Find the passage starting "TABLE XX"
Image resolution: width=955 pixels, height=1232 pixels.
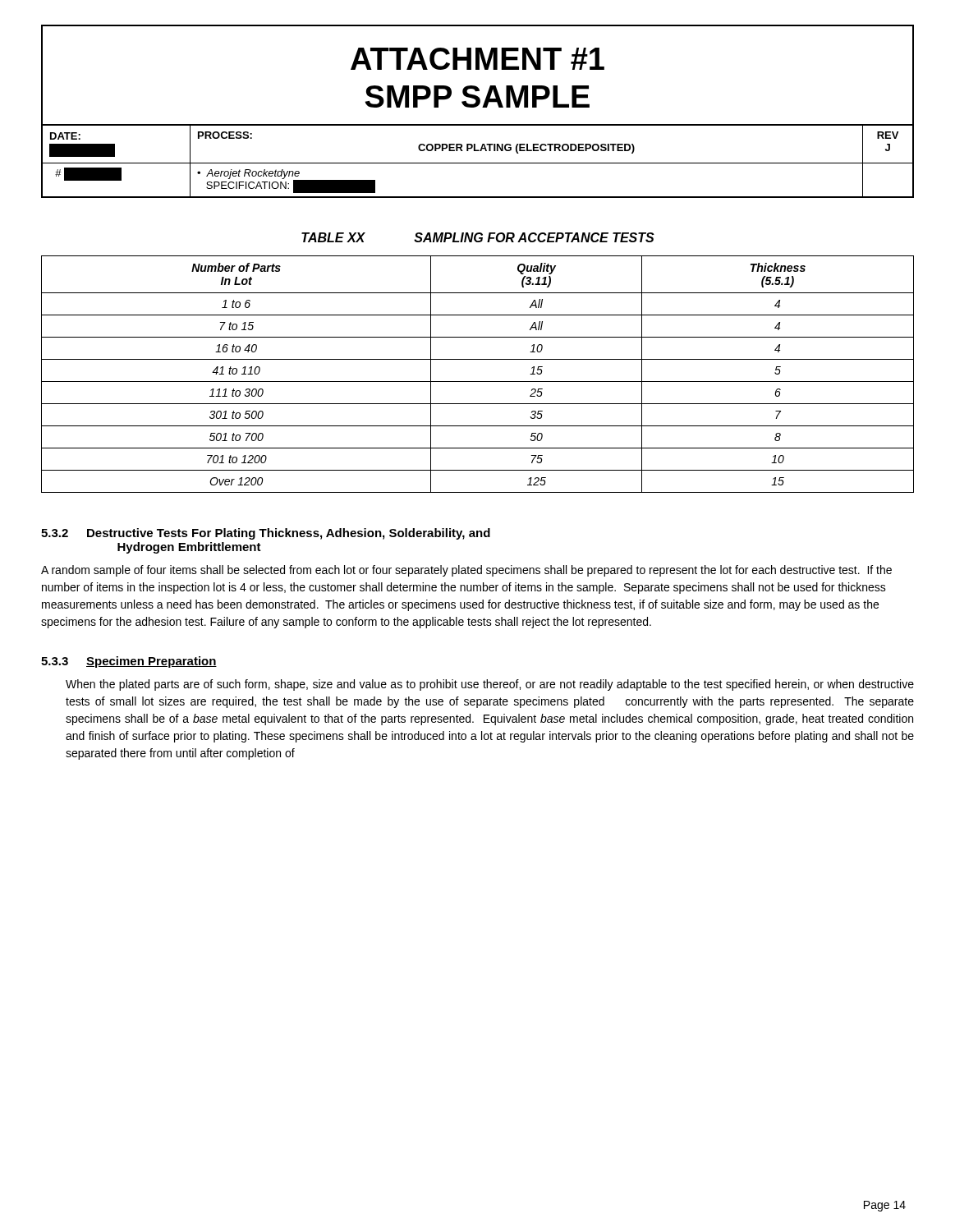tap(333, 238)
